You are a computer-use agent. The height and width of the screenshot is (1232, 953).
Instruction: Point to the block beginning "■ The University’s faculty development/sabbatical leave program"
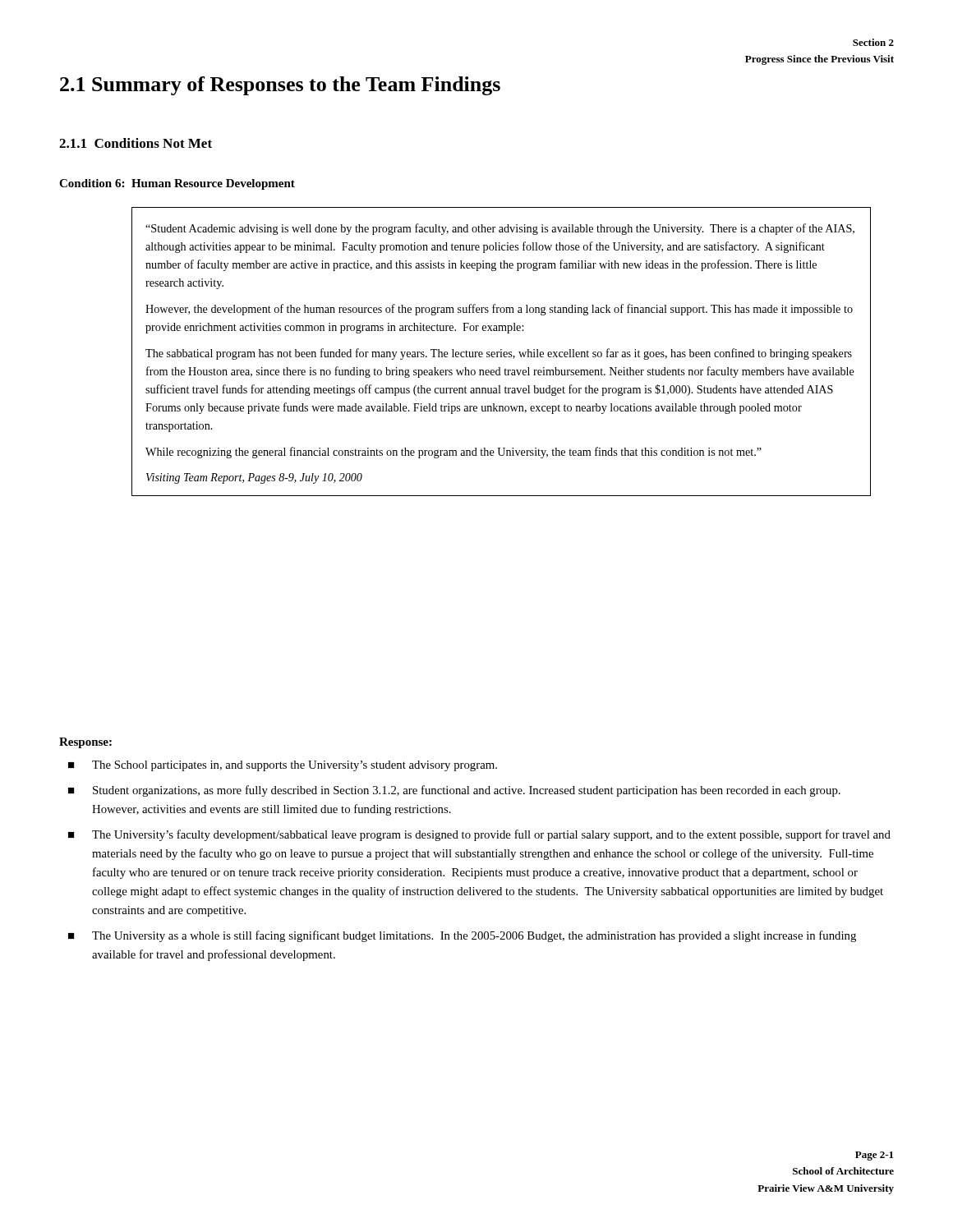(x=476, y=873)
